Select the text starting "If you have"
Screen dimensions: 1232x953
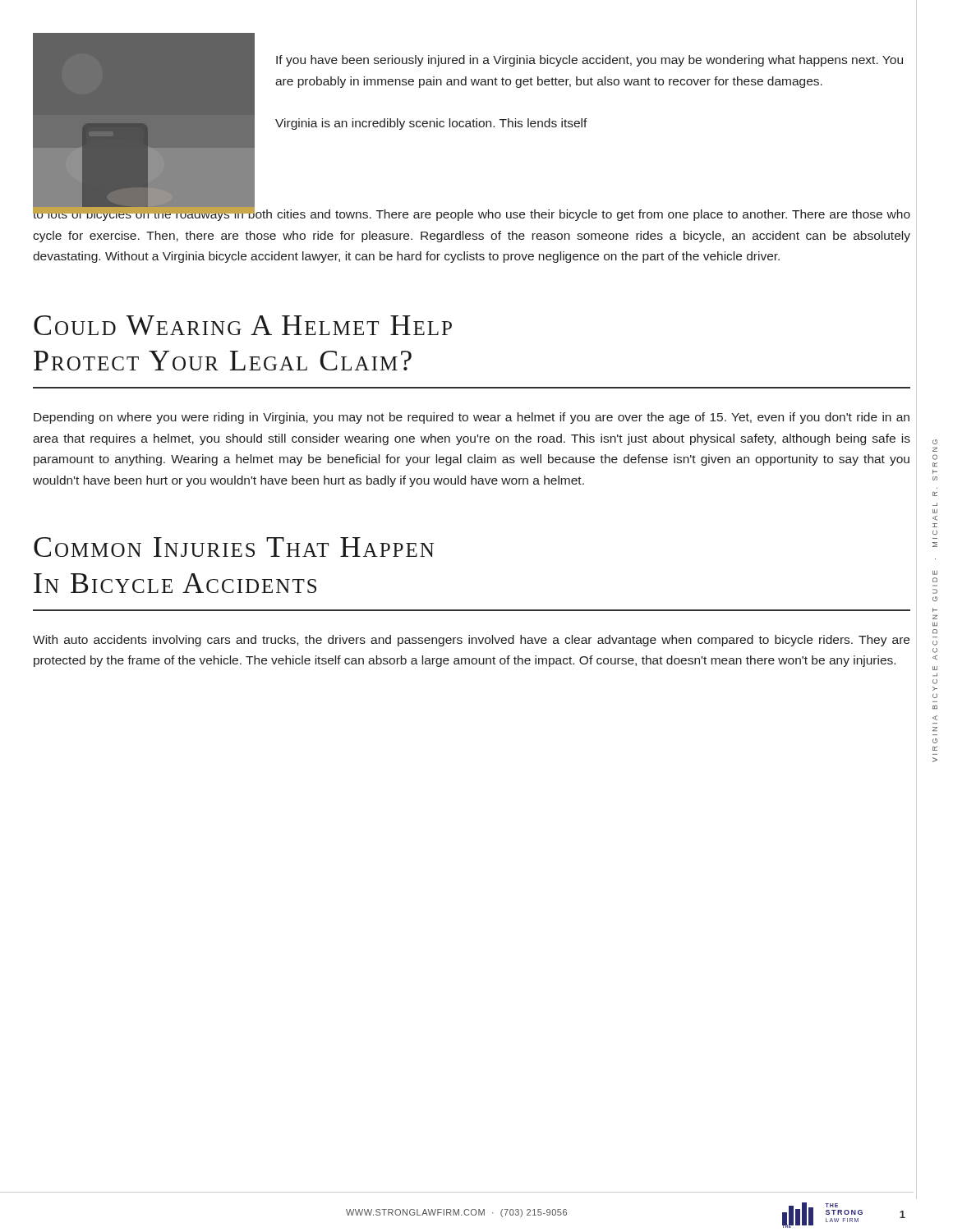(589, 91)
